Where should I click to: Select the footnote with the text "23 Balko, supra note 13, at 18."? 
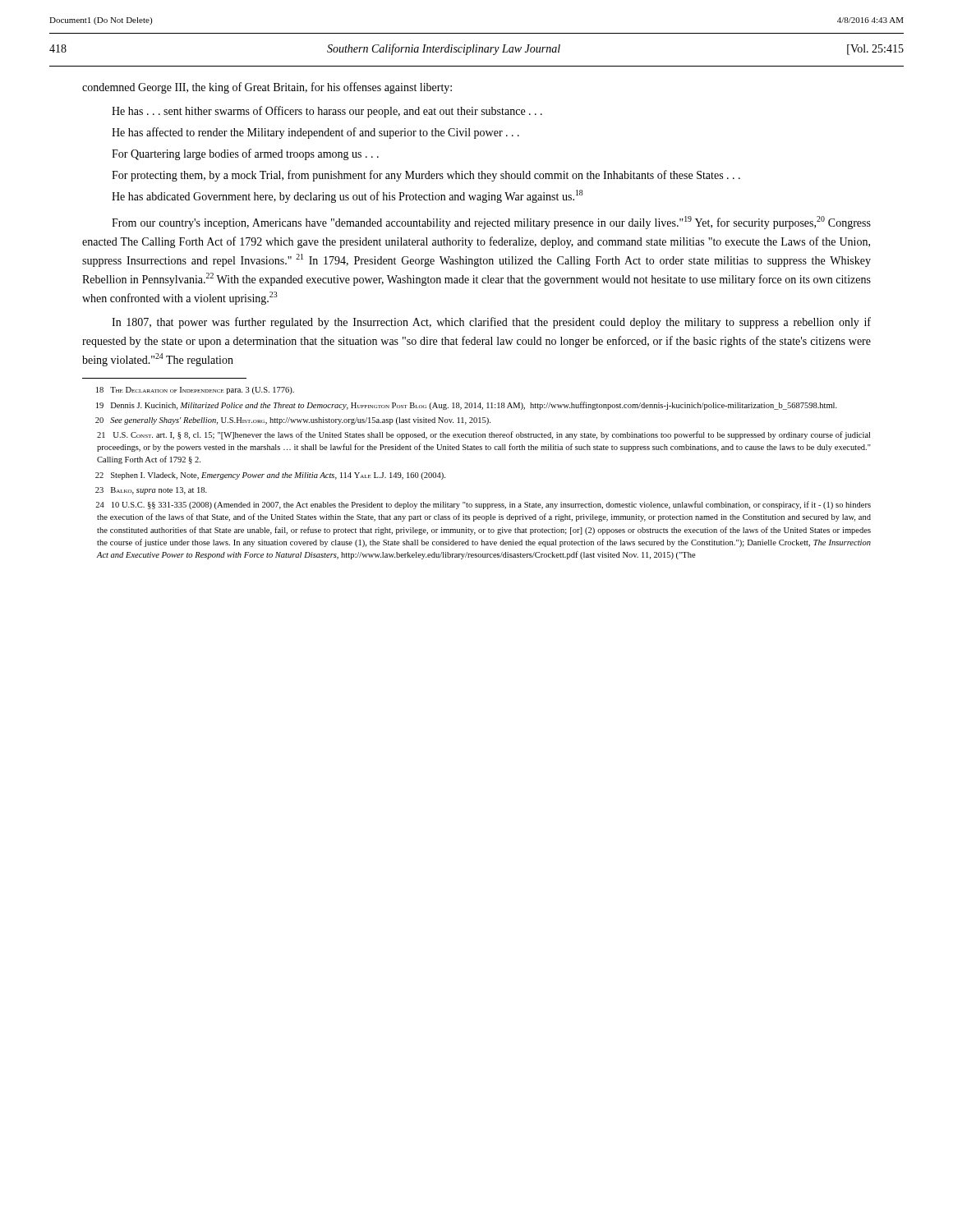pyautogui.click(x=145, y=490)
